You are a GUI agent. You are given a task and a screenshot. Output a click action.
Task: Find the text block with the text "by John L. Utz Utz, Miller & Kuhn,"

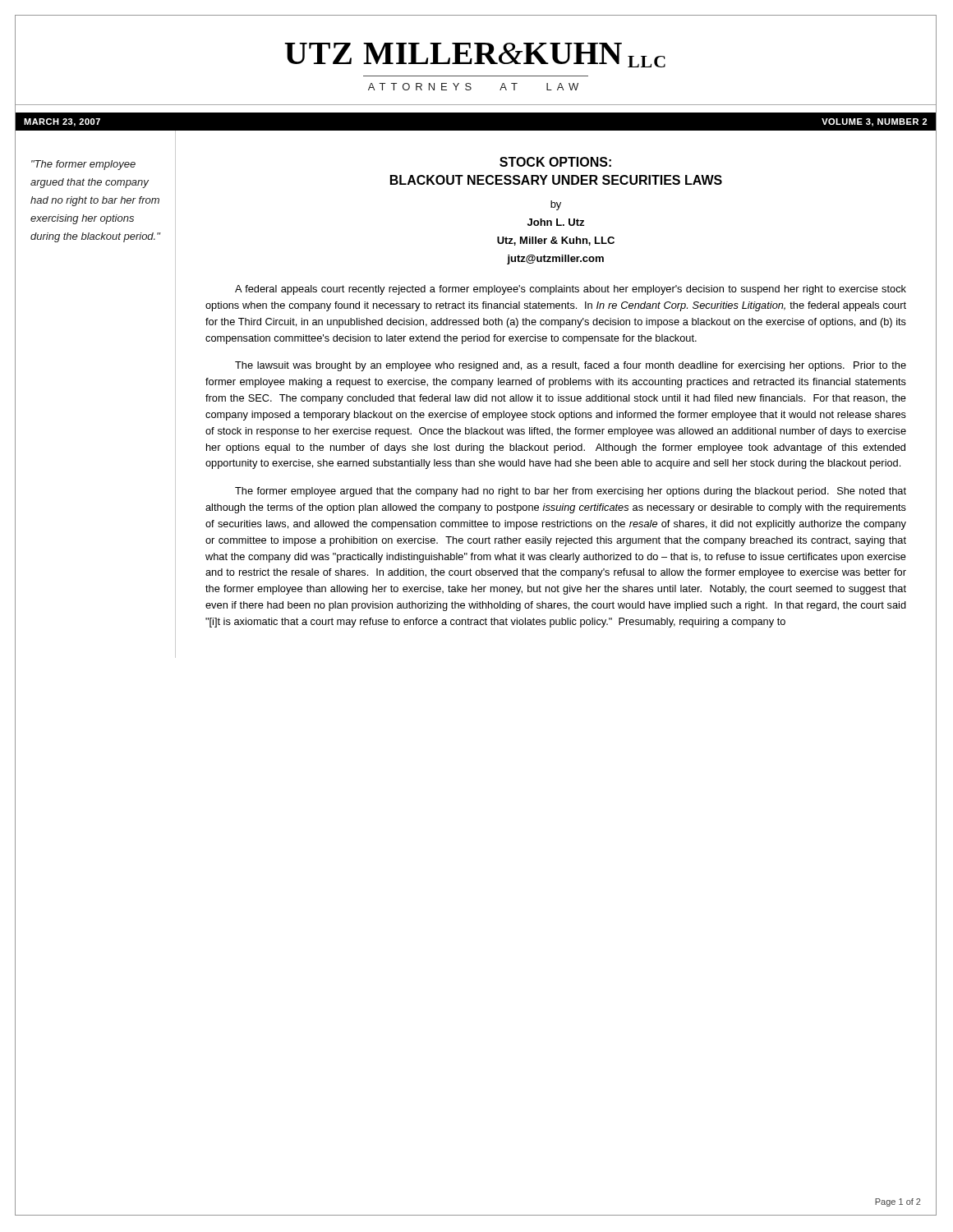tap(556, 231)
